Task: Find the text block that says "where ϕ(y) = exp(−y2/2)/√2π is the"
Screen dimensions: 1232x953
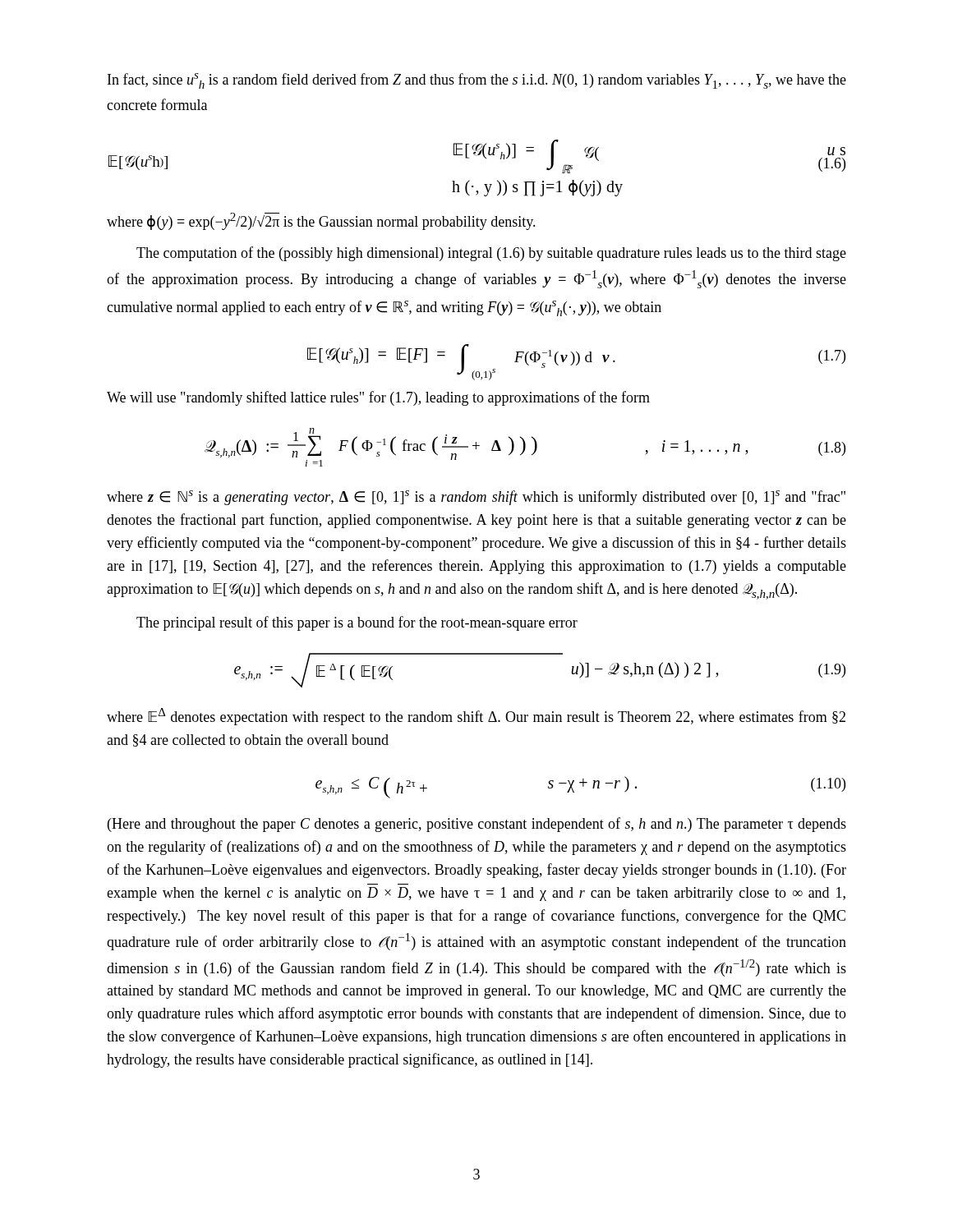Action: pos(321,220)
